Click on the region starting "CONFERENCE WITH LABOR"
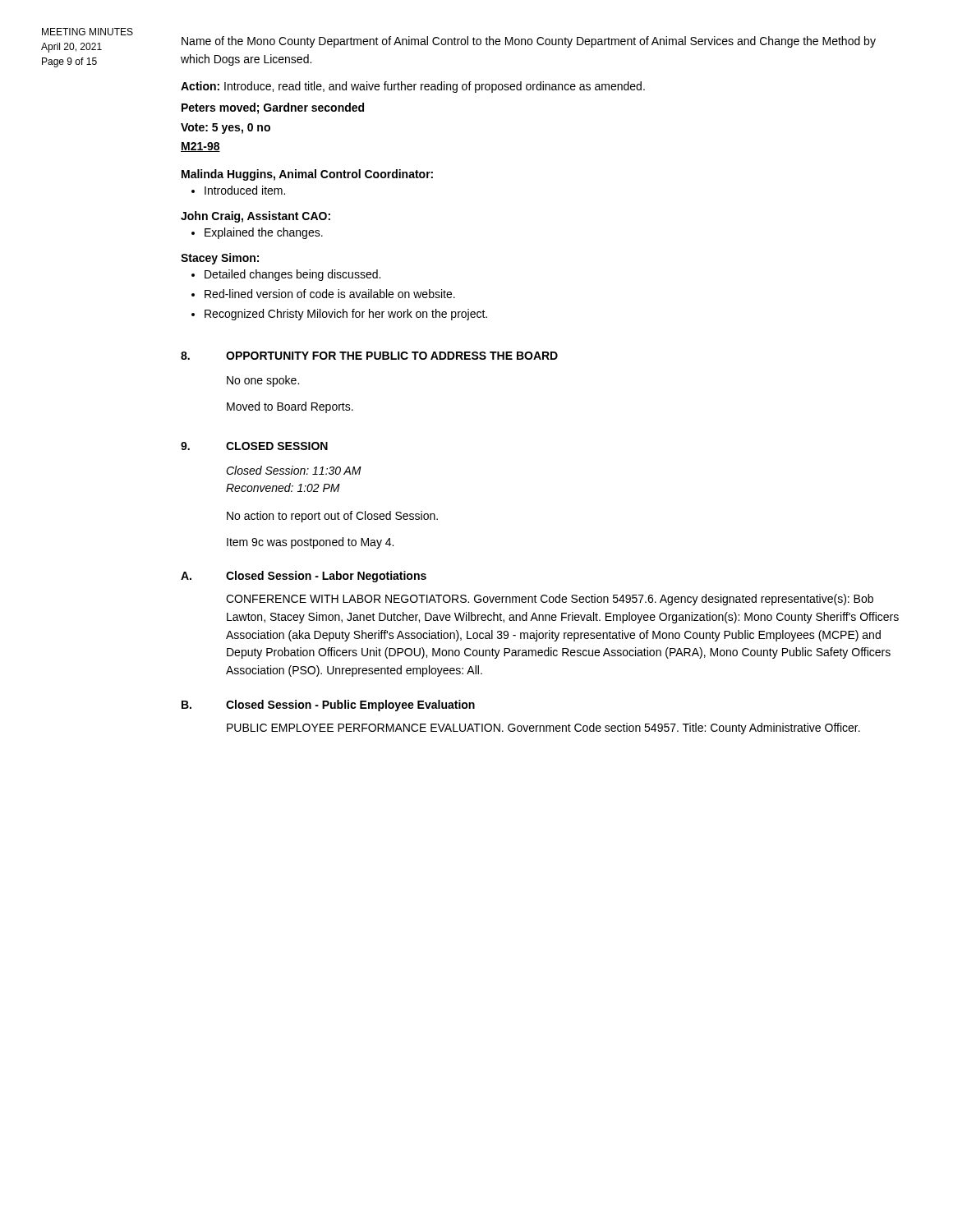The image size is (953, 1232). [x=565, y=635]
